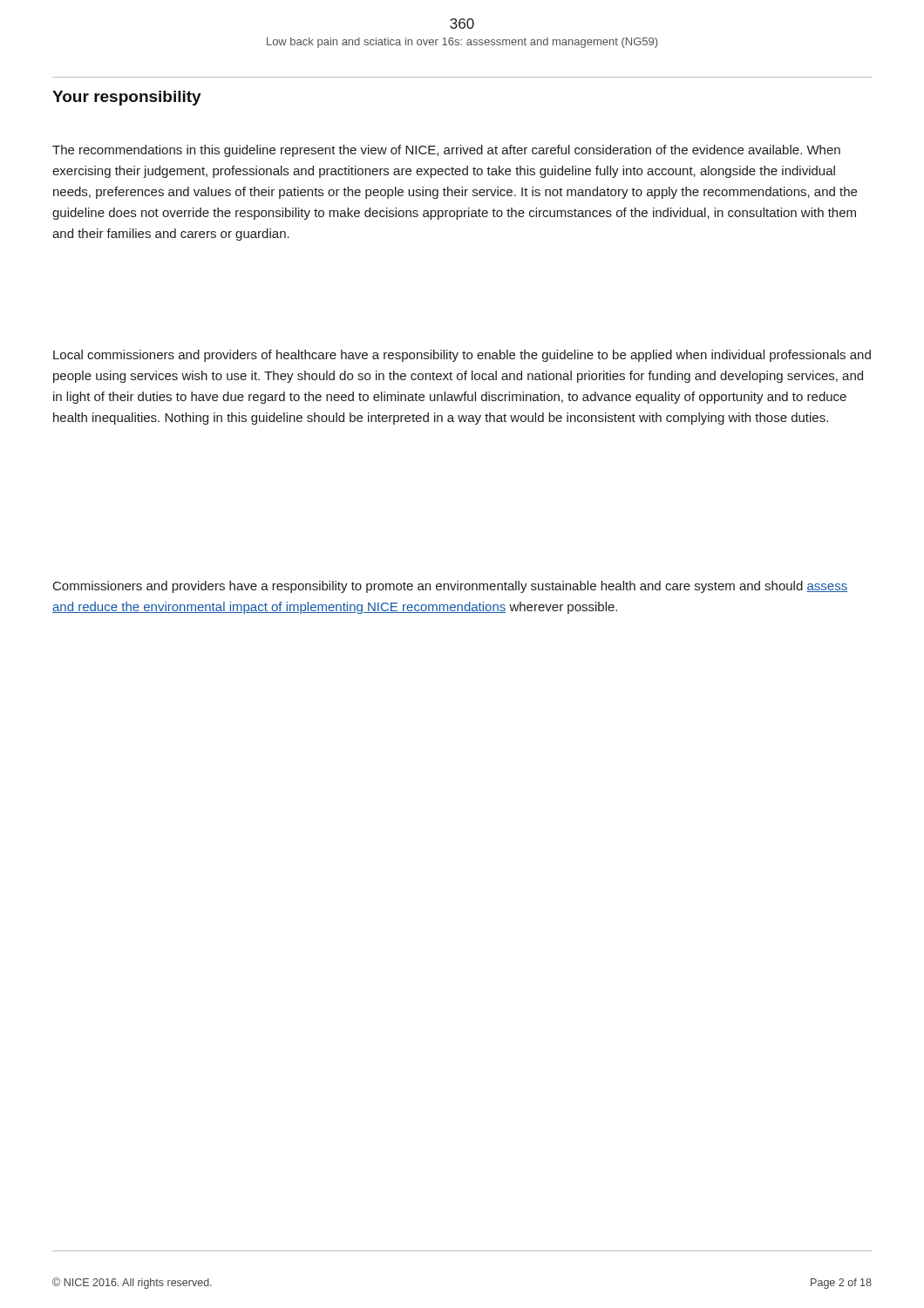Point to the text block starting "Commissioners and providers"
Image resolution: width=924 pixels, height=1308 pixels.
coord(450,596)
